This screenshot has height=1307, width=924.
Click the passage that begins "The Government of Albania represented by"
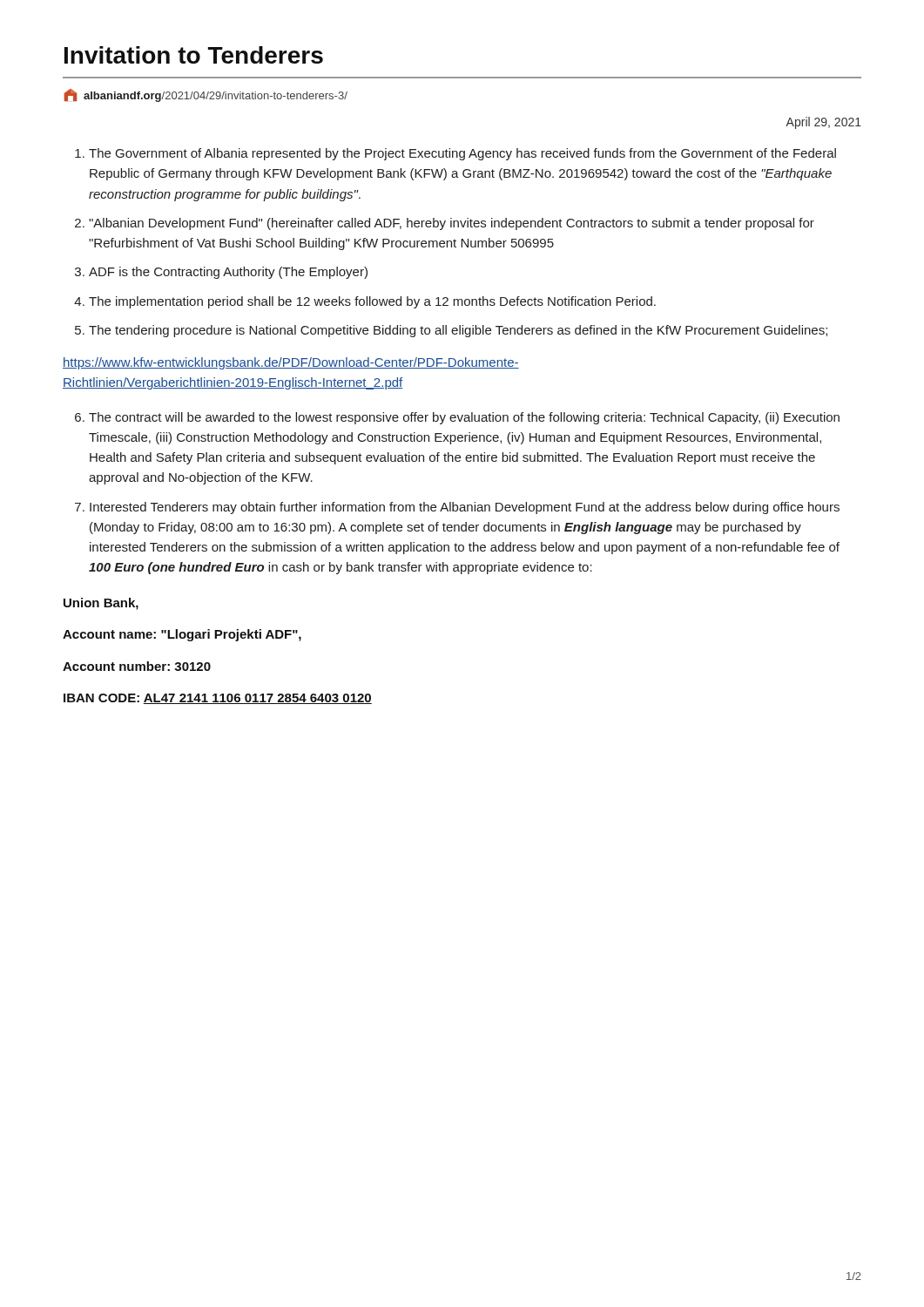click(x=463, y=173)
